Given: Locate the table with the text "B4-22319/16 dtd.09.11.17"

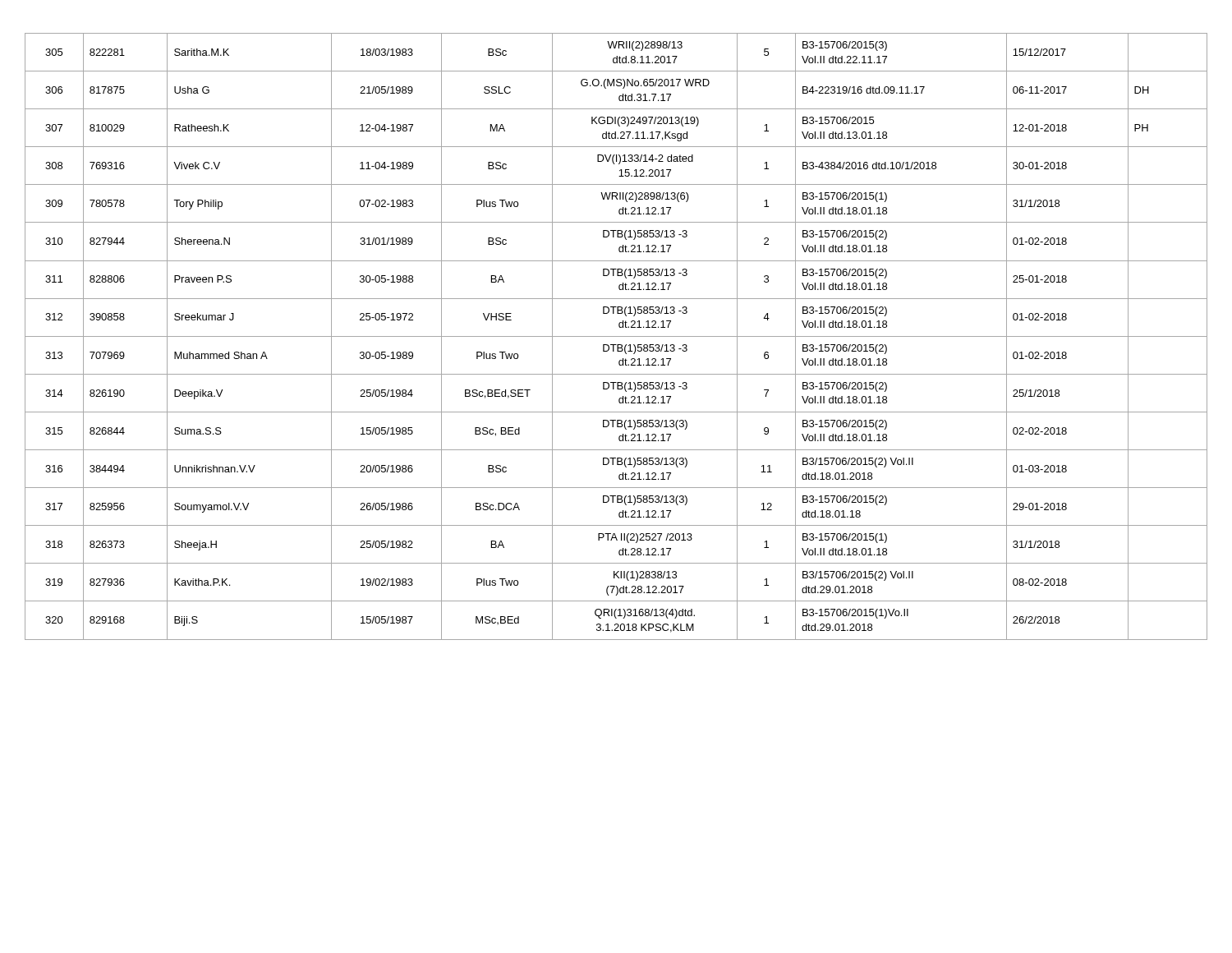Looking at the screenshot, I should (x=616, y=336).
